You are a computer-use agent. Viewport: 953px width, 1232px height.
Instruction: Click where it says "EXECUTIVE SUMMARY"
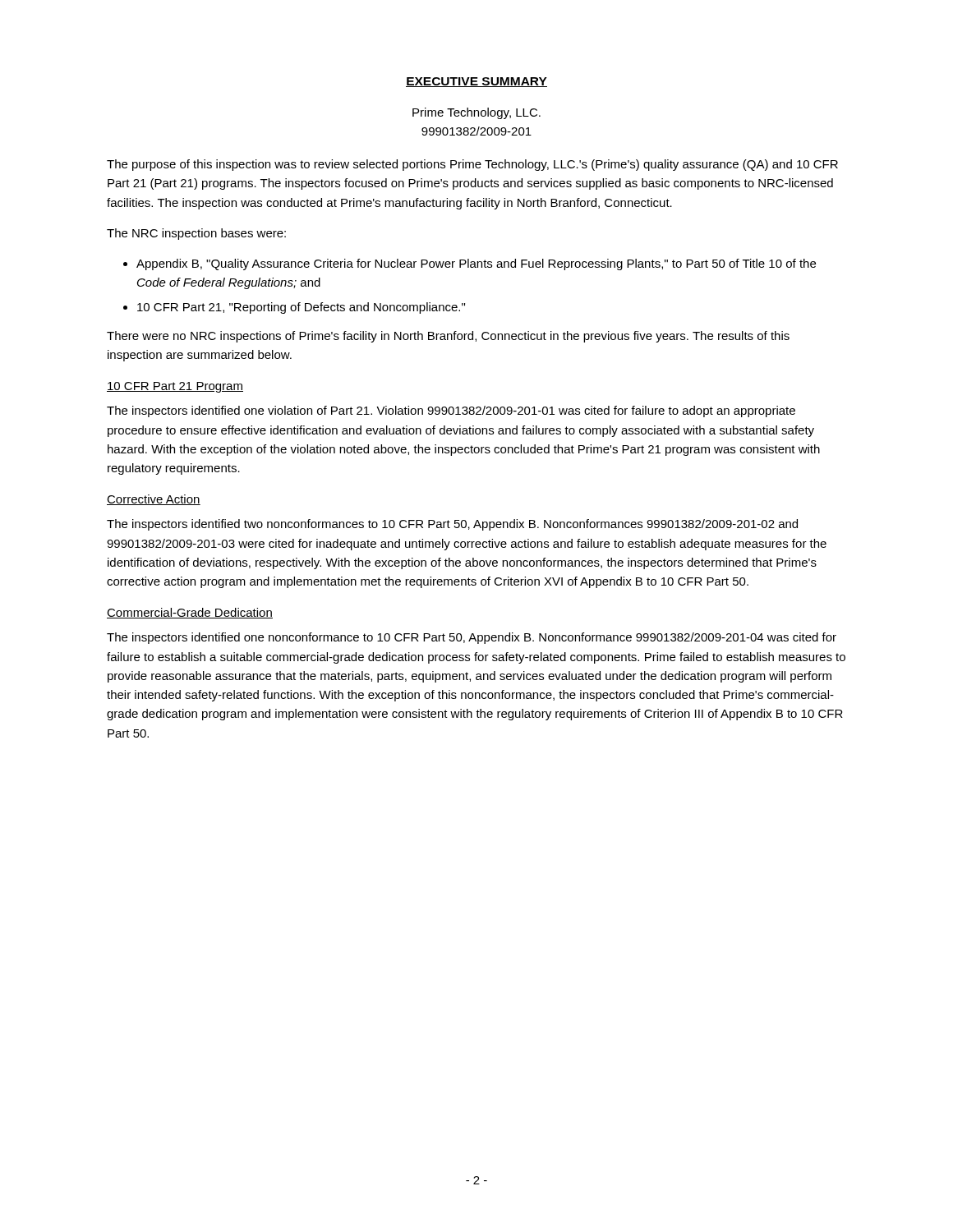476,81
